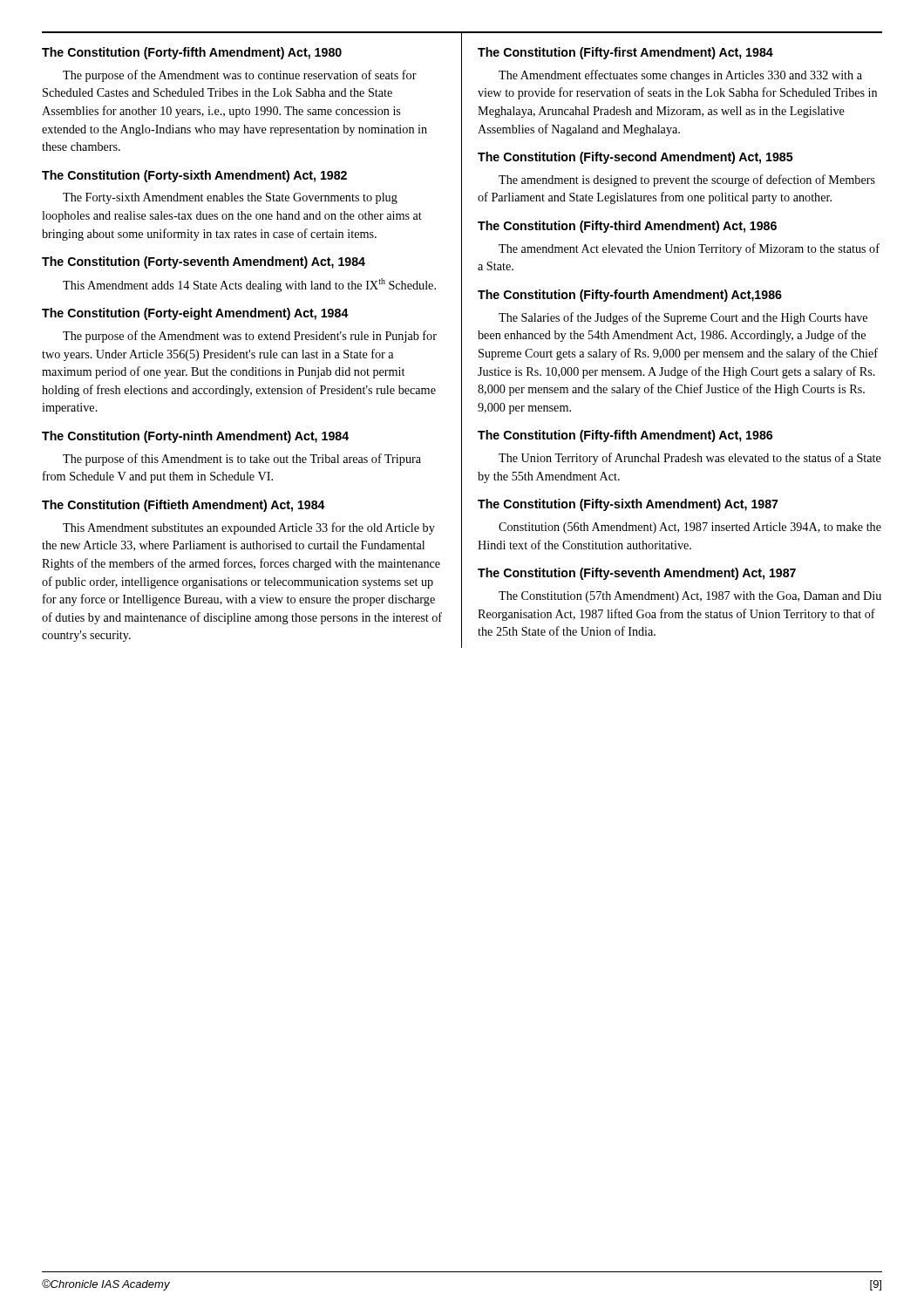Viewport: 924px width, 1308px height.
Task: Click where it says "The Constitution (Fiftieth Amendment) Act, 1984"
Action: [183, 505]
